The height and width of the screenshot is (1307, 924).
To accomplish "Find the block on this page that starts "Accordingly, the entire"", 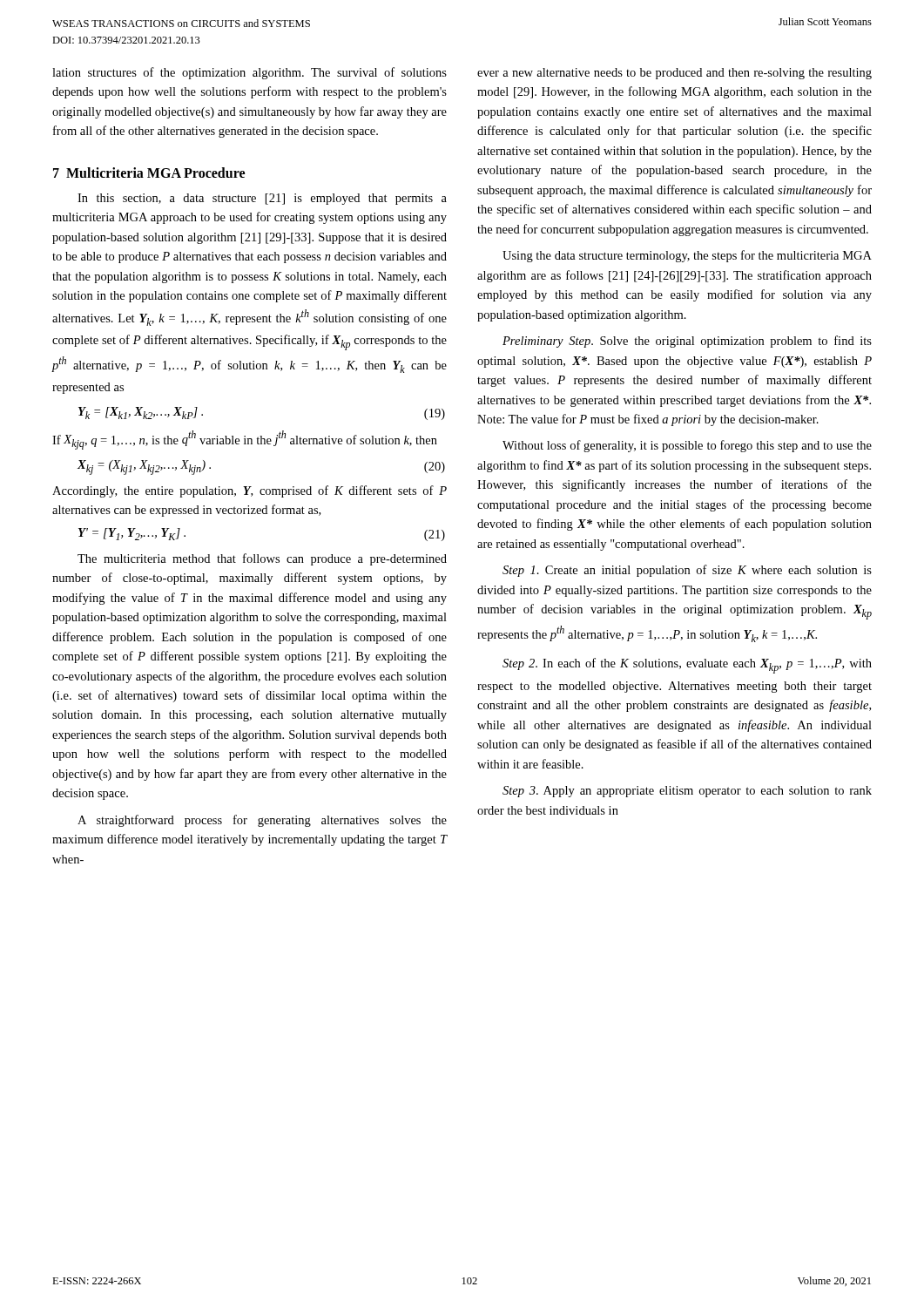I will (x=250, y=500).
